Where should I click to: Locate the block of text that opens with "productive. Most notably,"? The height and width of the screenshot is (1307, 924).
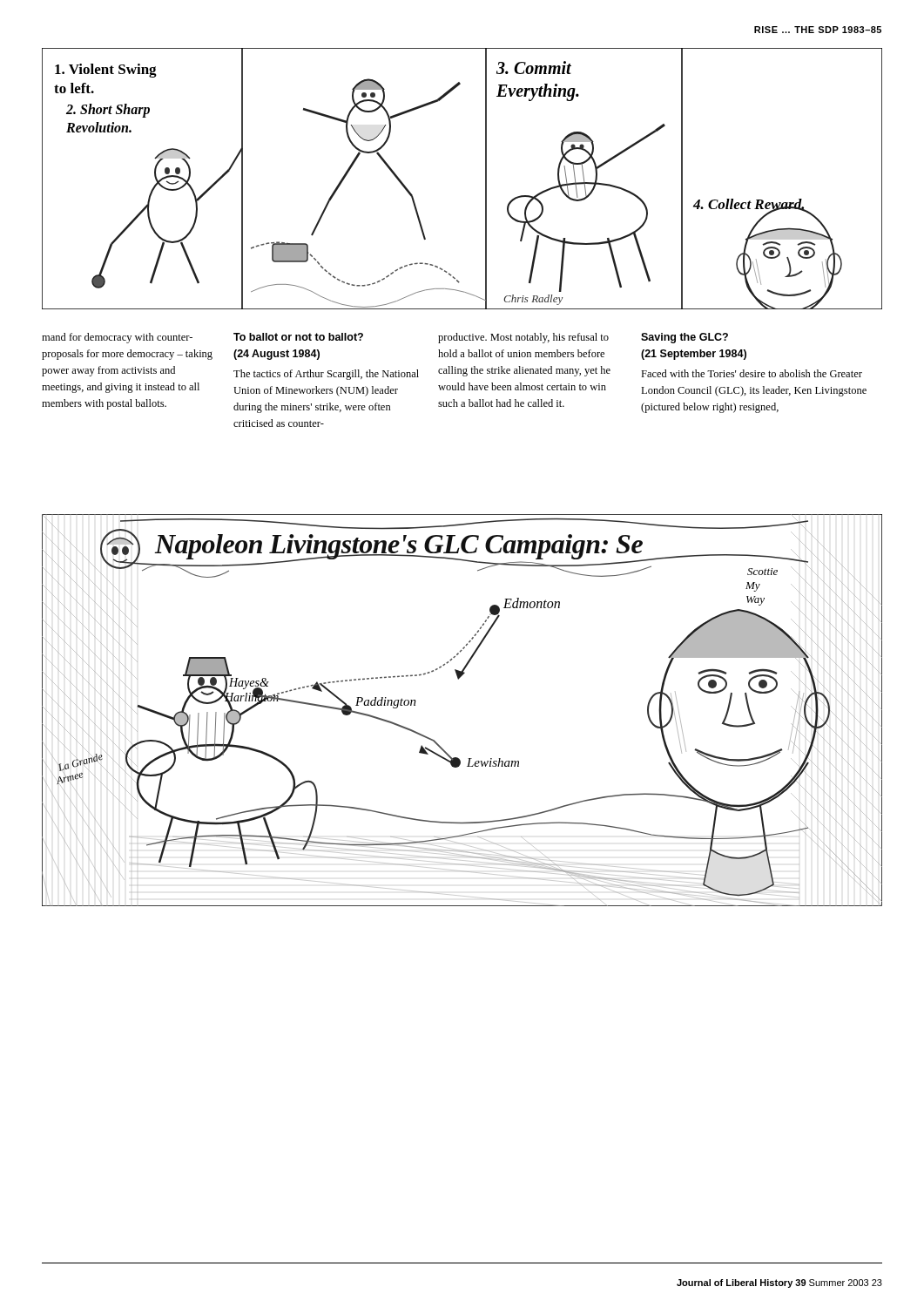524,370
